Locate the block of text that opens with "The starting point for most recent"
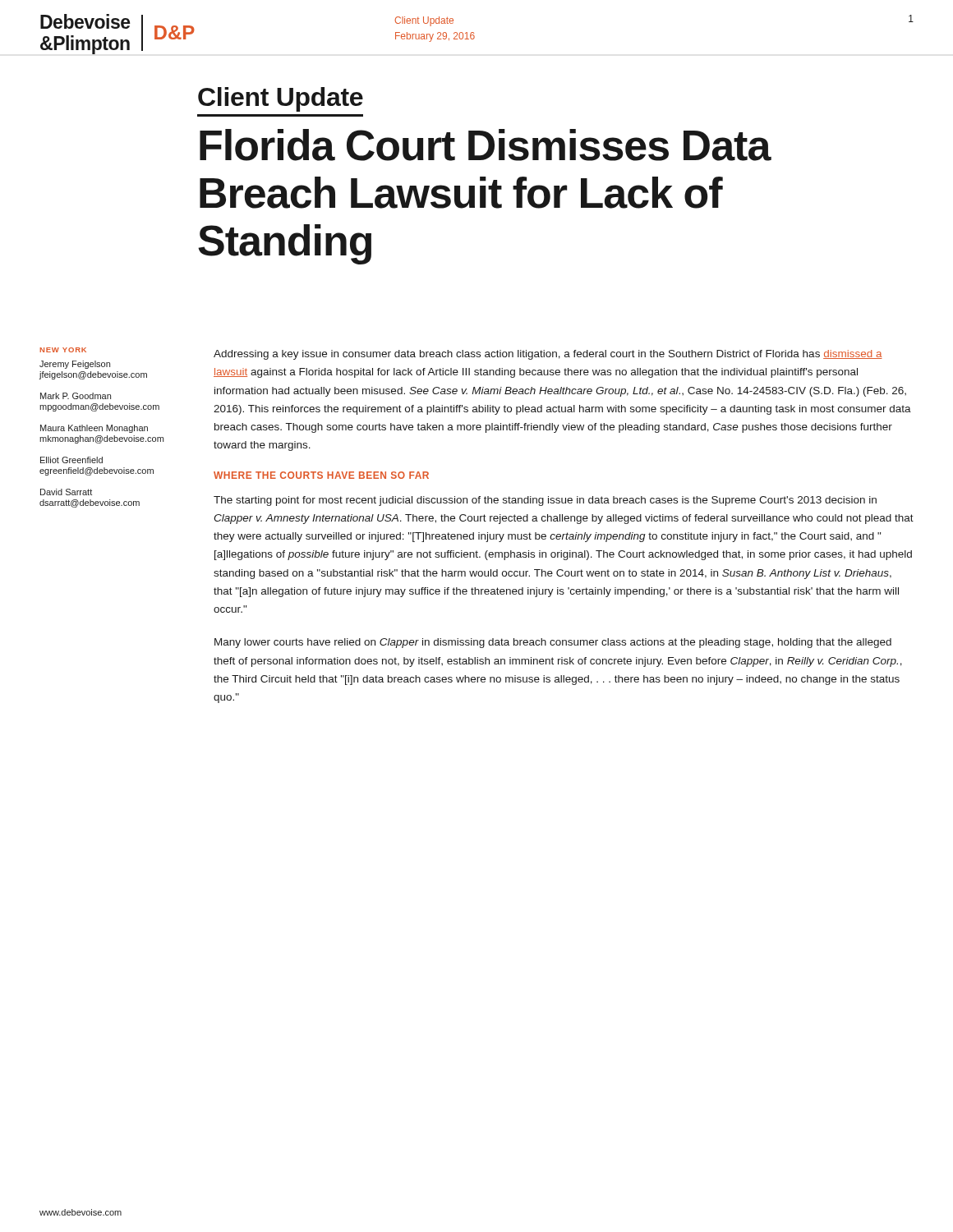The width and height of the screenshot is (953, 1232). pyautogui.click(x=563, y=554)
